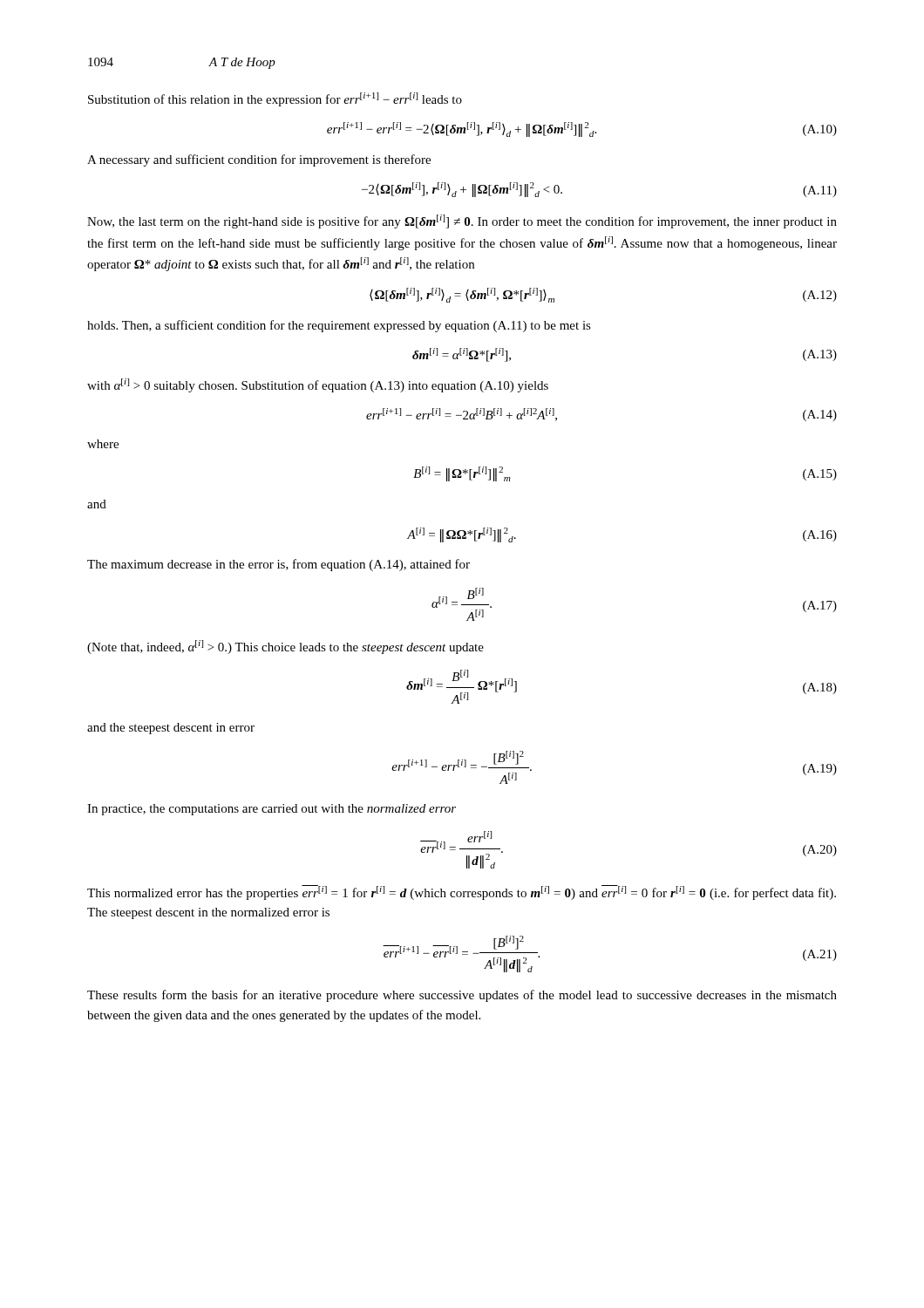Find the text block starting "err[i] = err[i]‖d‖2d. (A.20)"
Screen dimensions: 1308x924
point(462,850)
